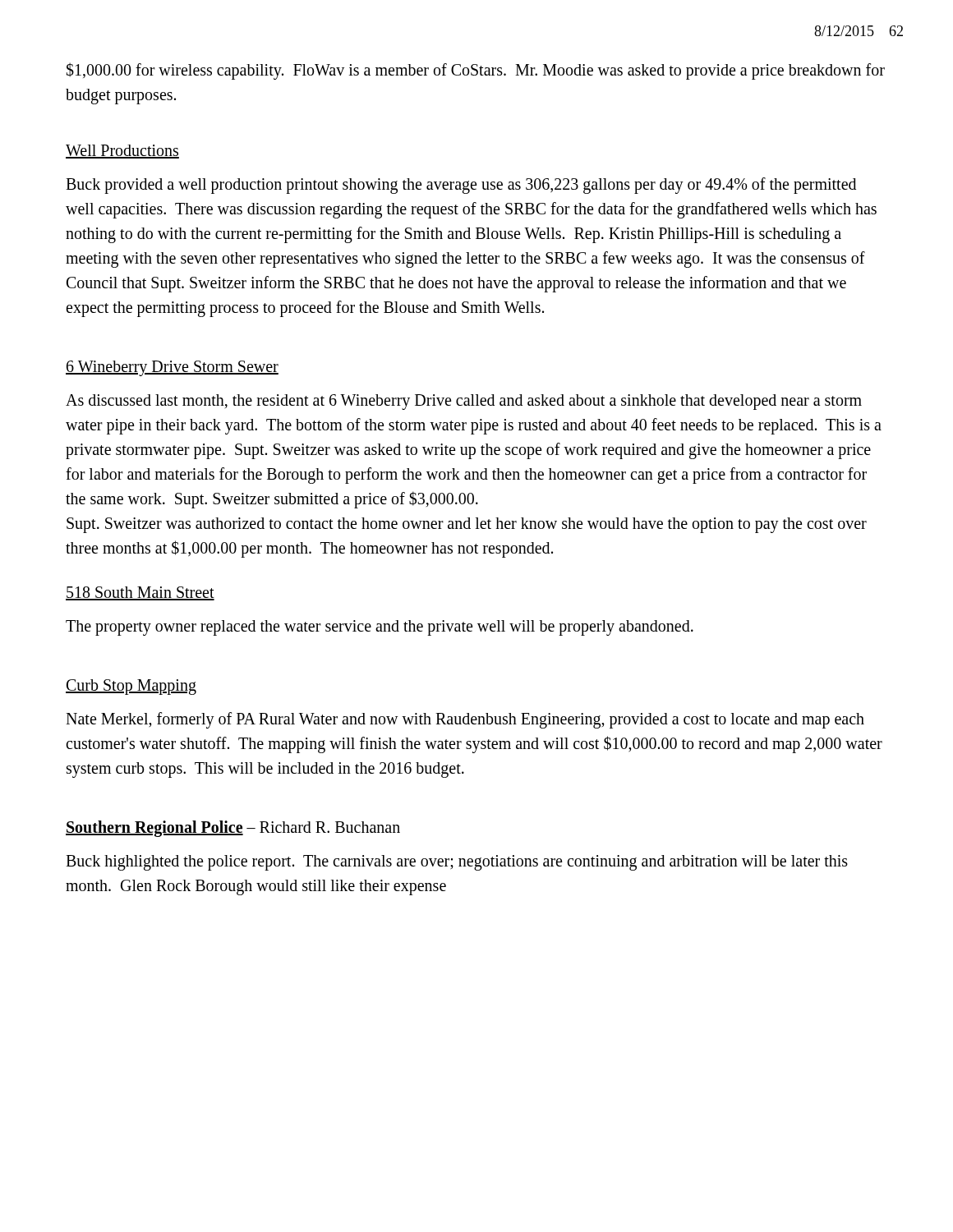Point to the block beginning "As discussed last month, the"

click(474, 474)
